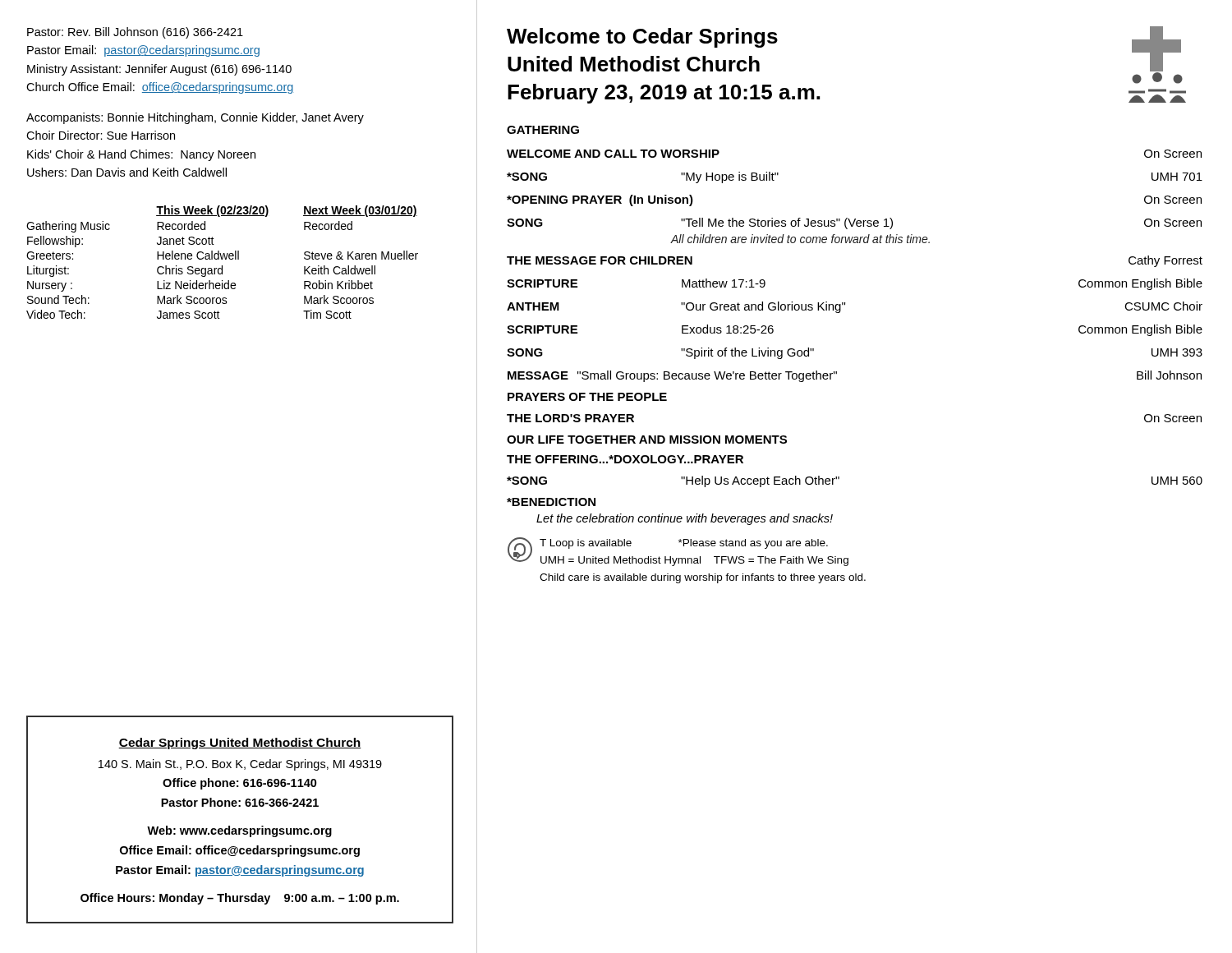
Task: Find the title
Action: (664, 64)
